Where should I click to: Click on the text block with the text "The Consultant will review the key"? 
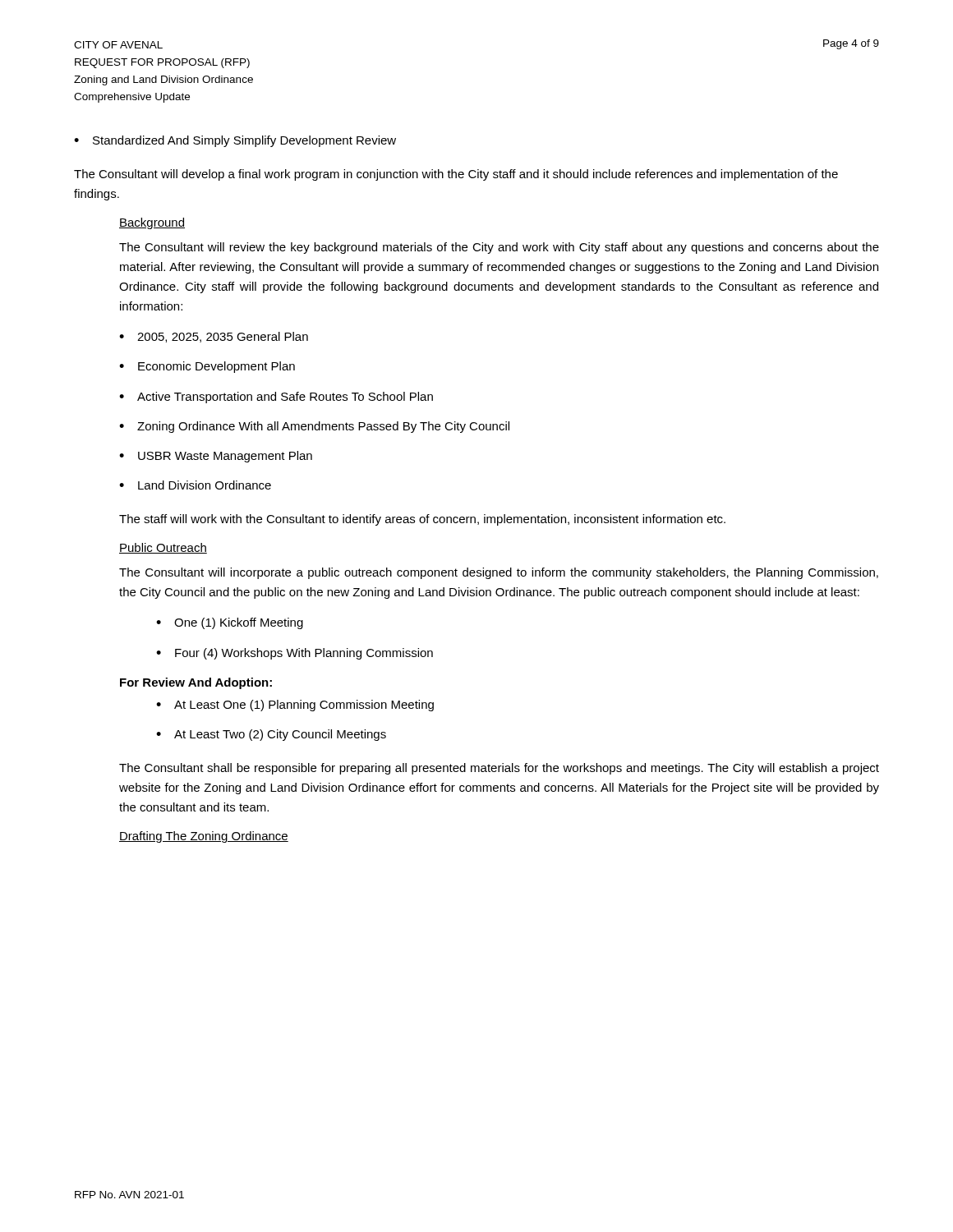pyautogui.click(x=499, y=277)
